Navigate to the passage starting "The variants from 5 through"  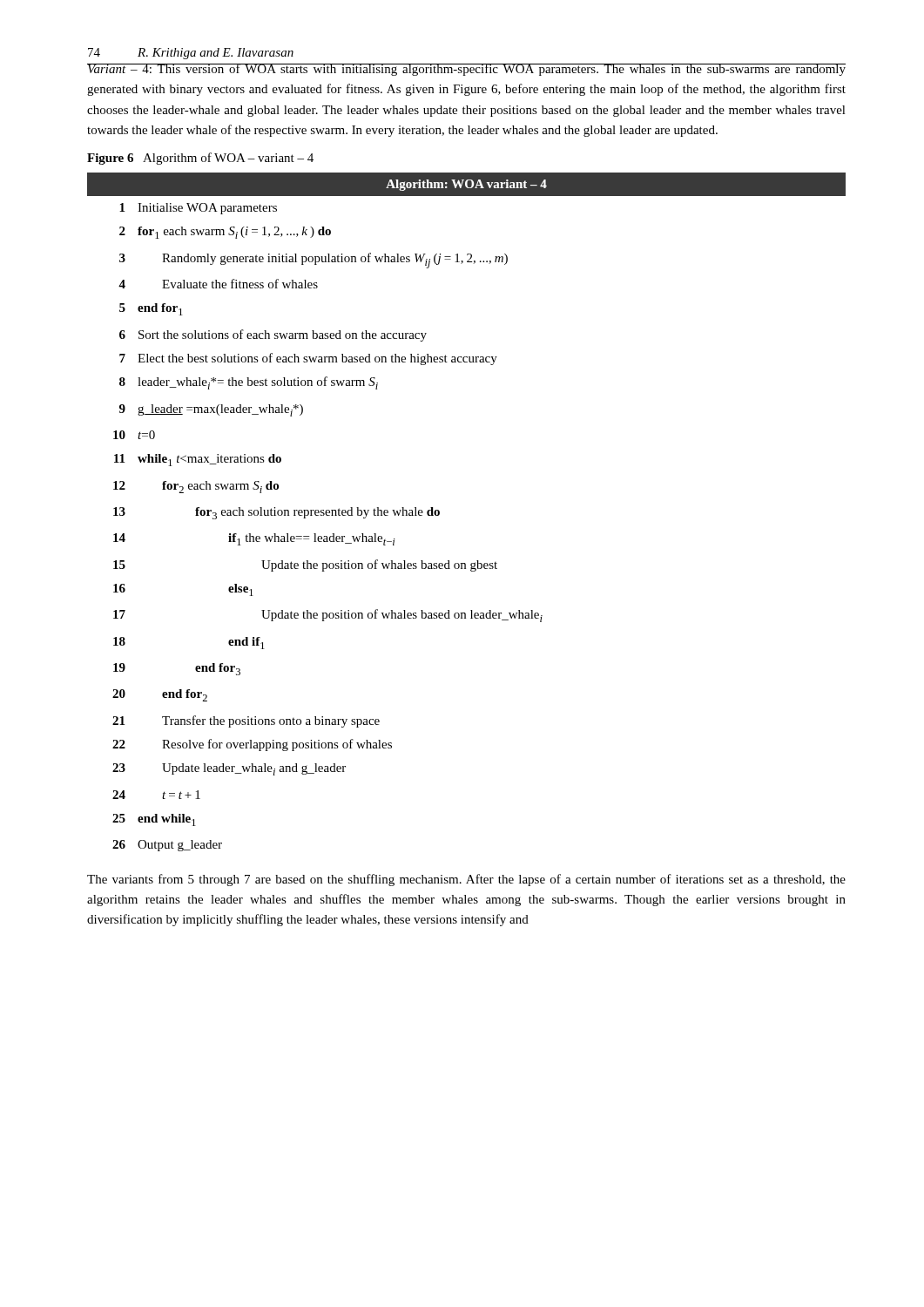tap(466, 900)
